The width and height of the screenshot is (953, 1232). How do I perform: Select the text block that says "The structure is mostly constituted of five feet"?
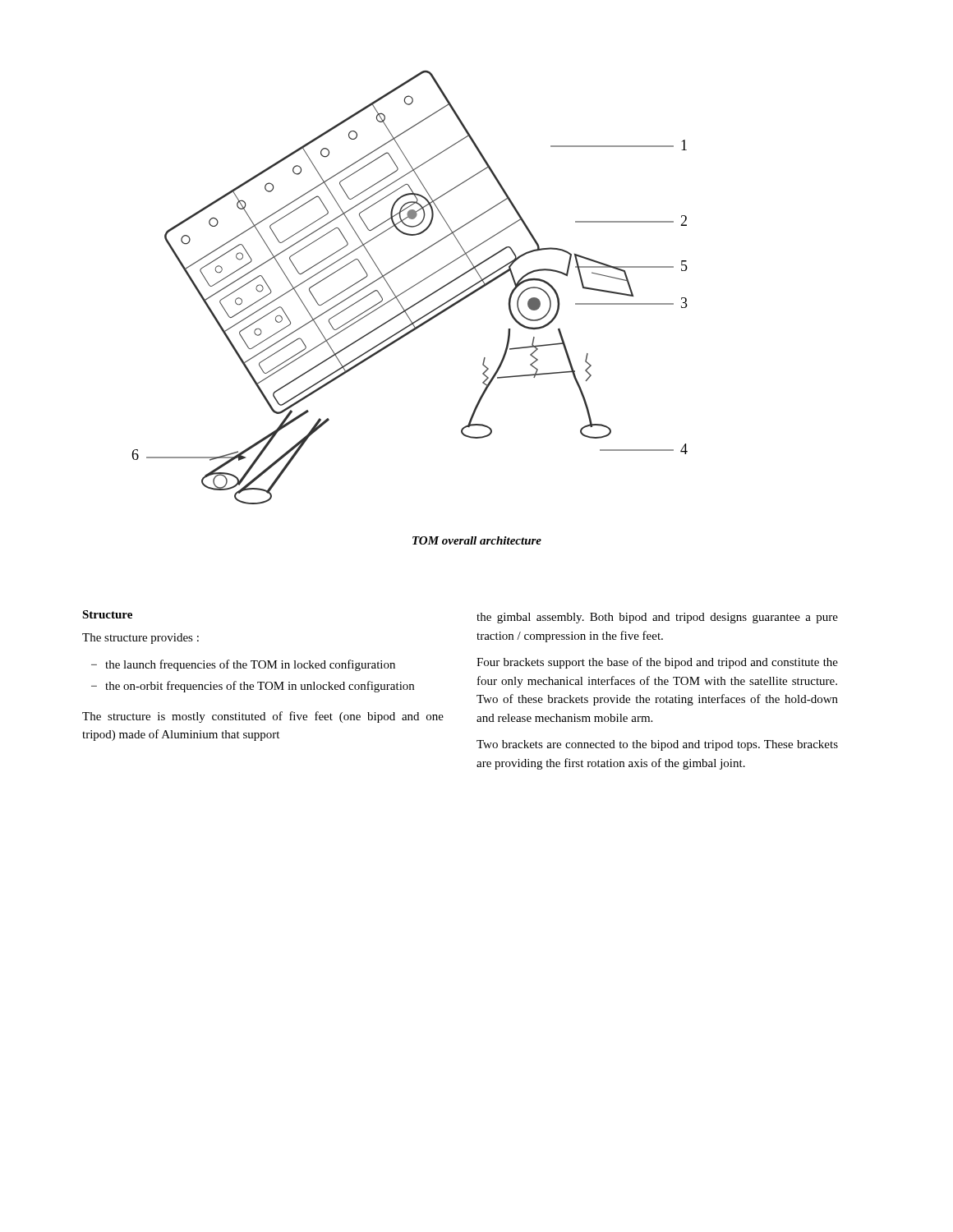[263, 725]
